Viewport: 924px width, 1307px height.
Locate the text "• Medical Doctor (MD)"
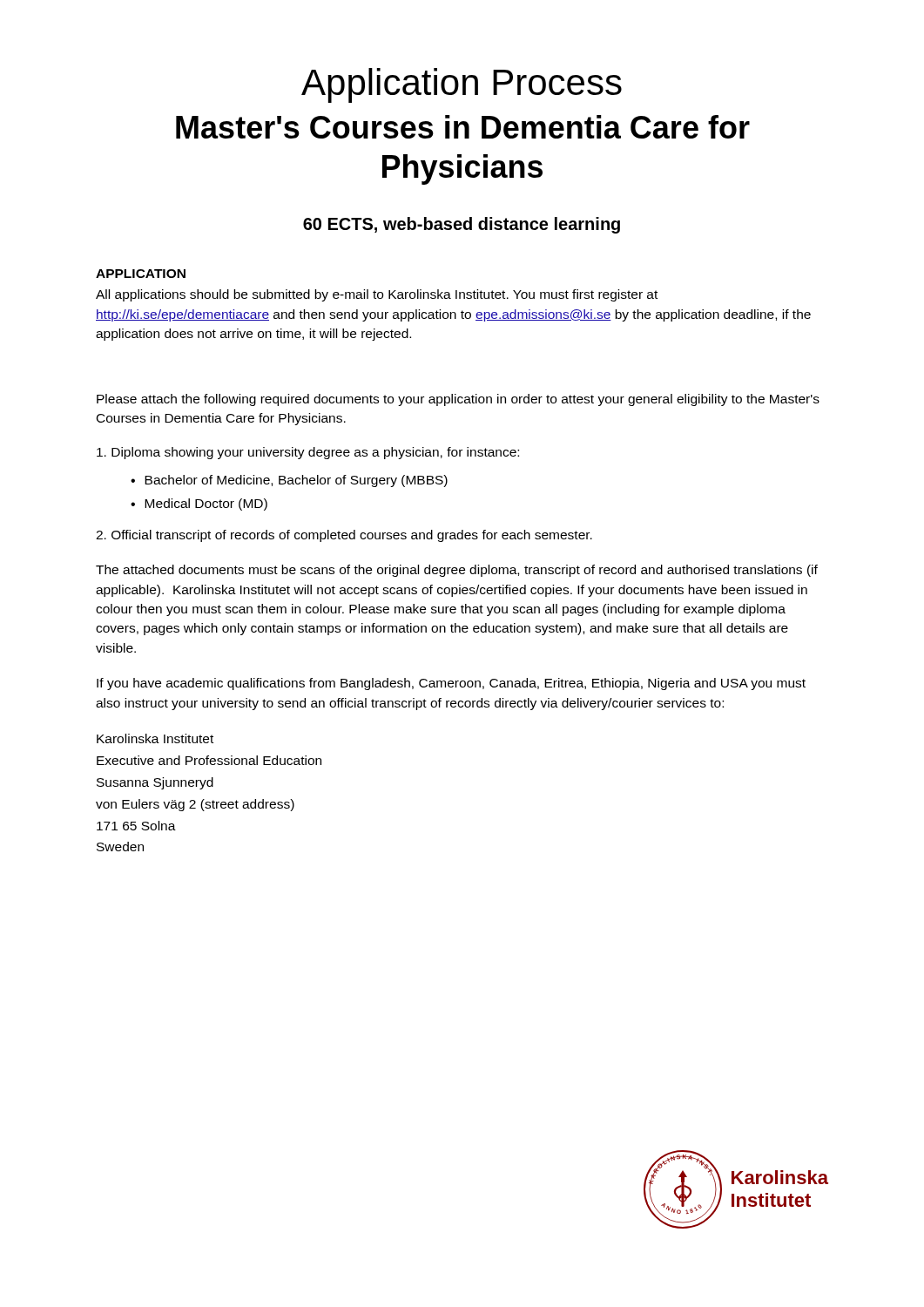point(199,505)
